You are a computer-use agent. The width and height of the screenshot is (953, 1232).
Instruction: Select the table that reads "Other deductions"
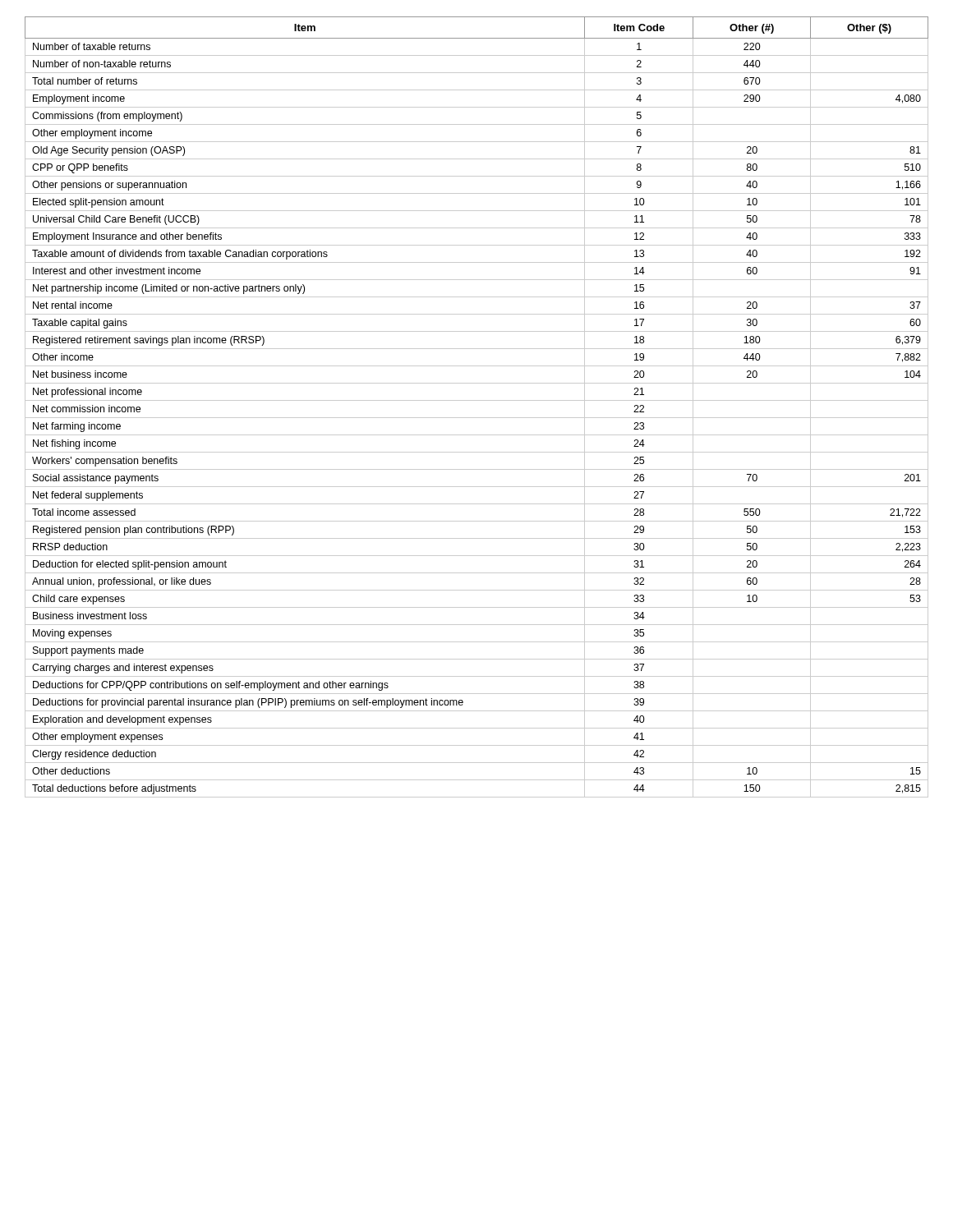point(476,407)
